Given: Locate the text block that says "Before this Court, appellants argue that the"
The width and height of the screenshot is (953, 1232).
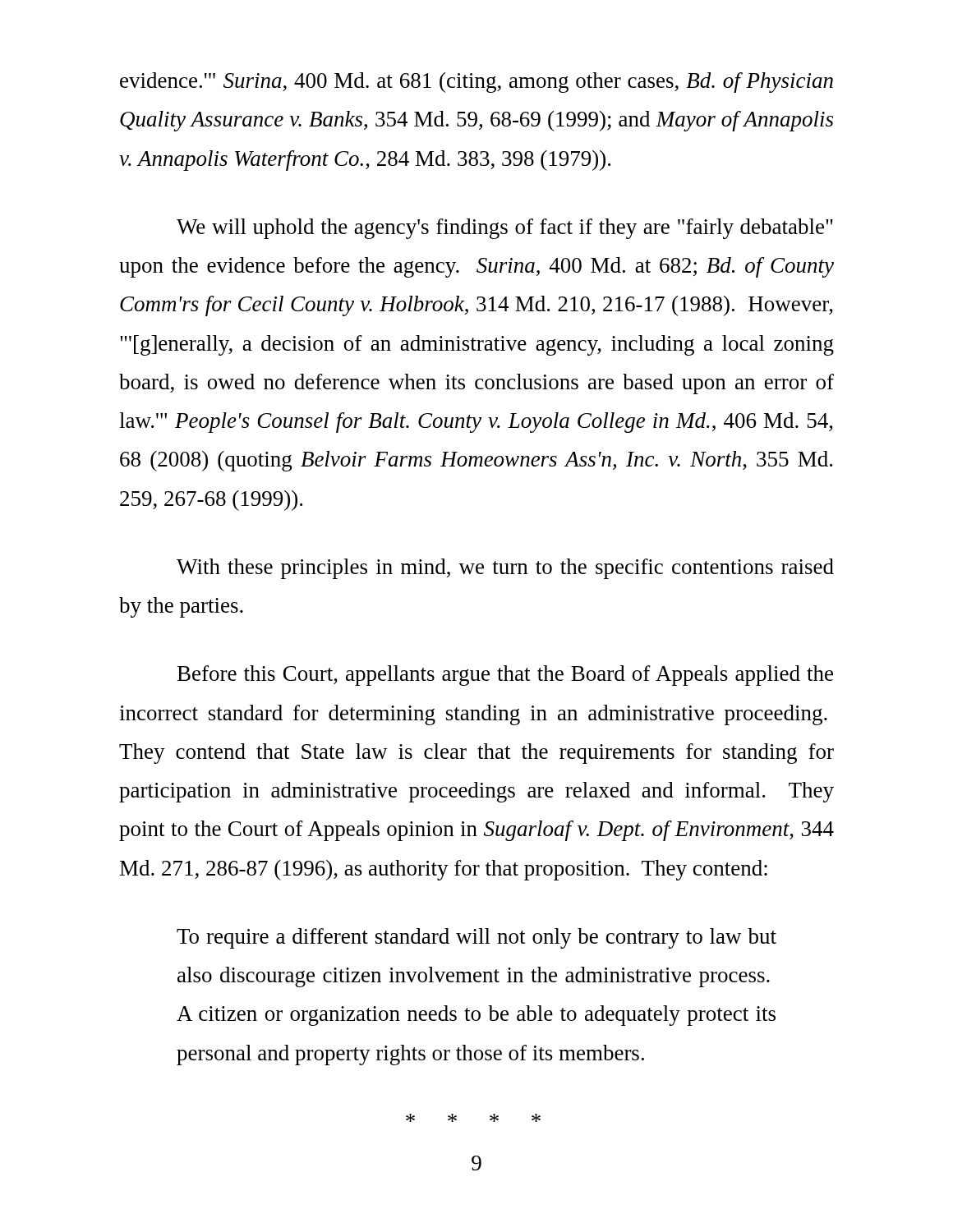Looking at the screenshot, I should (x=476, y=771).
